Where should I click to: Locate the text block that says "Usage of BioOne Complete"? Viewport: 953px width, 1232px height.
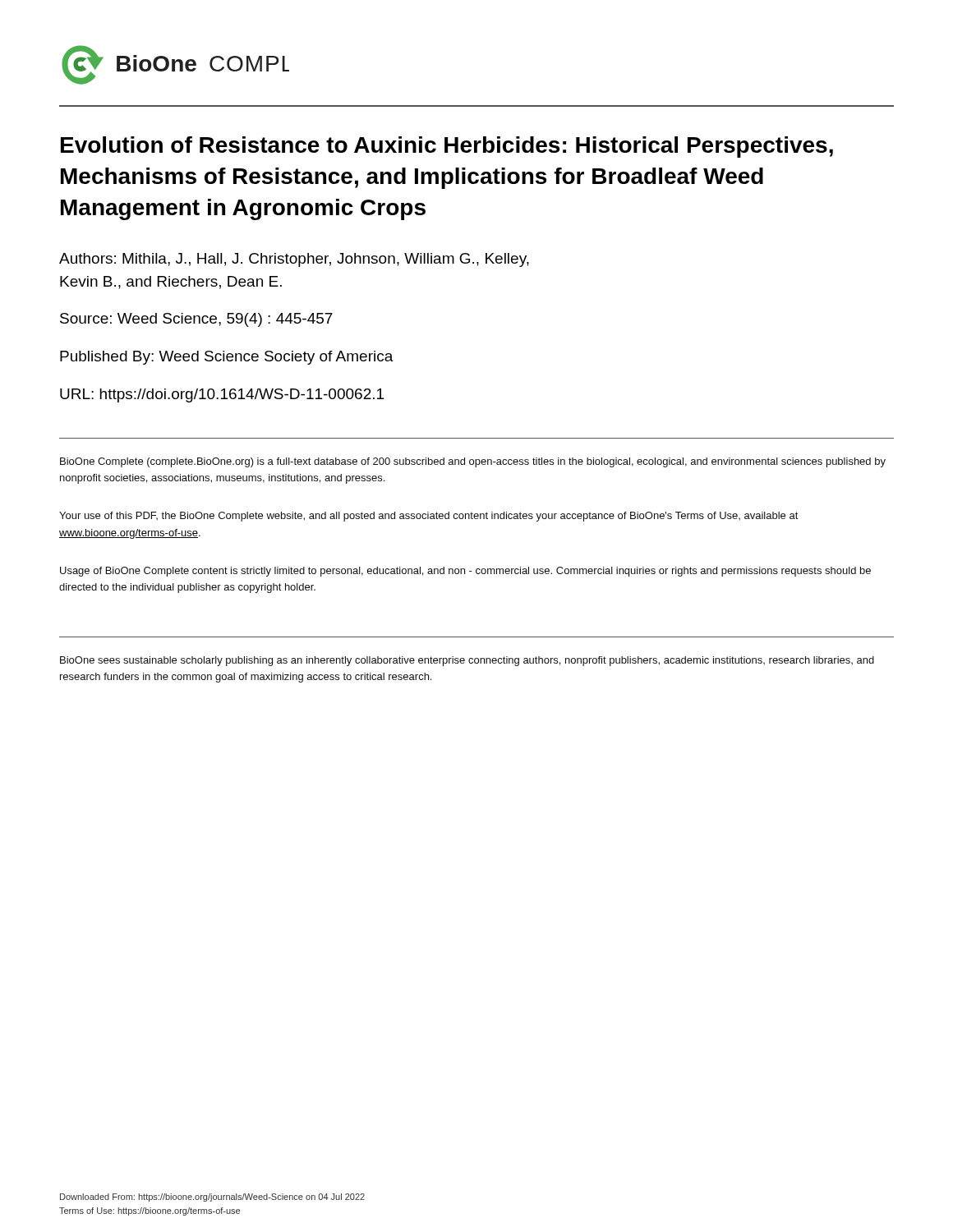point(465,578)
